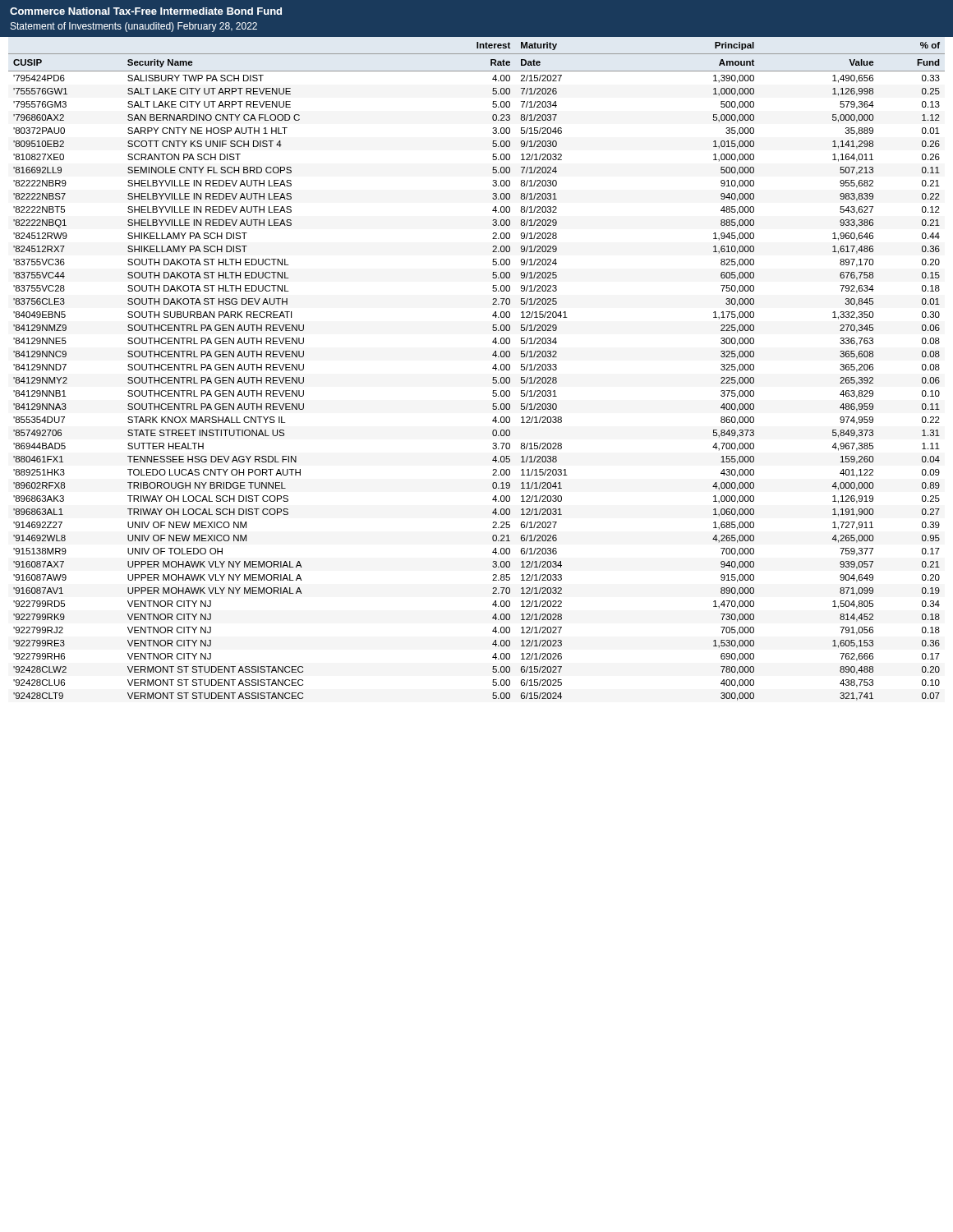
Task: Point to the region starting "Statement of Investments (unaudited)"
Action: tap(476, 26)
